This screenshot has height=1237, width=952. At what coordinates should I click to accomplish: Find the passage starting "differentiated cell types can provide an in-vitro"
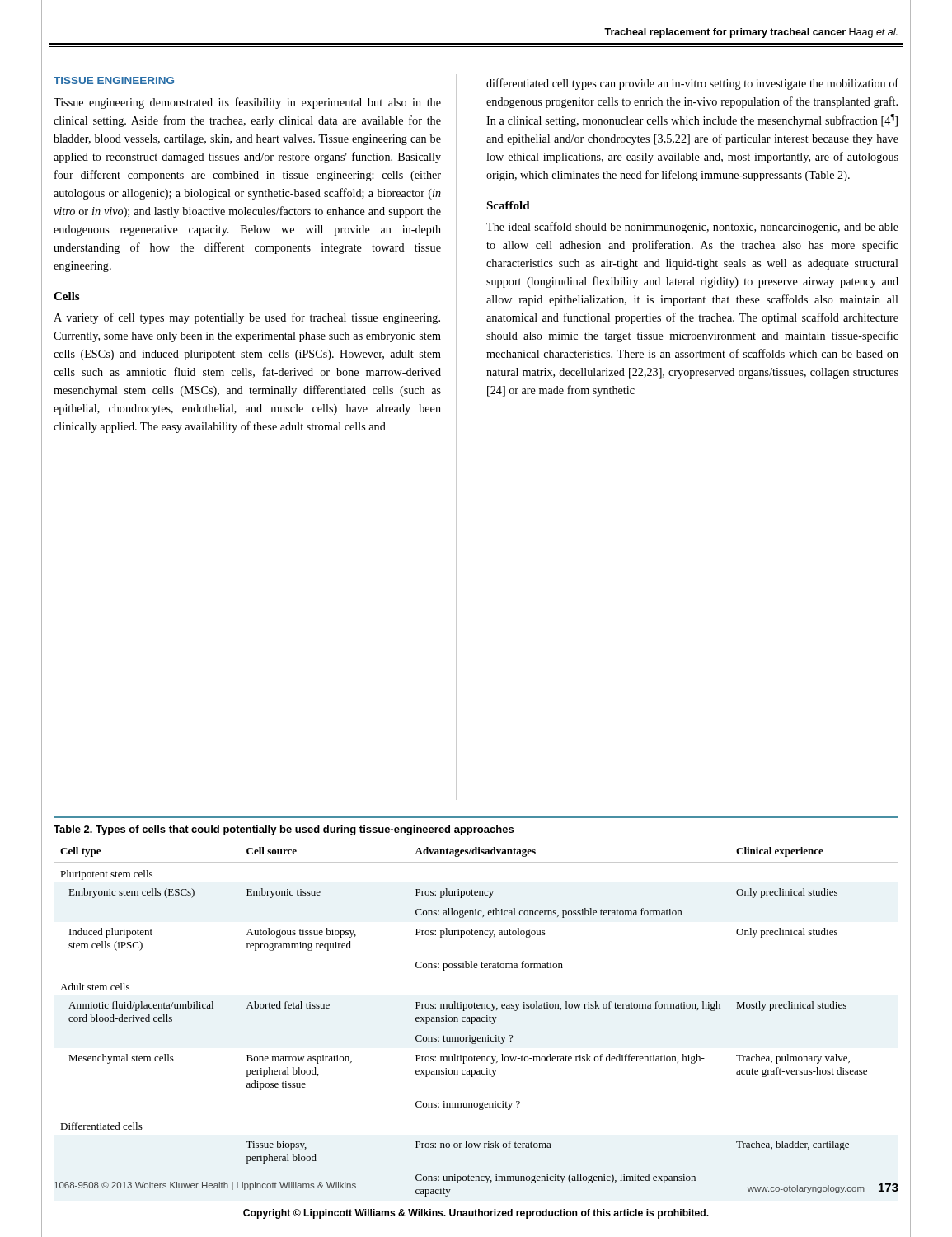pos(692,129)
